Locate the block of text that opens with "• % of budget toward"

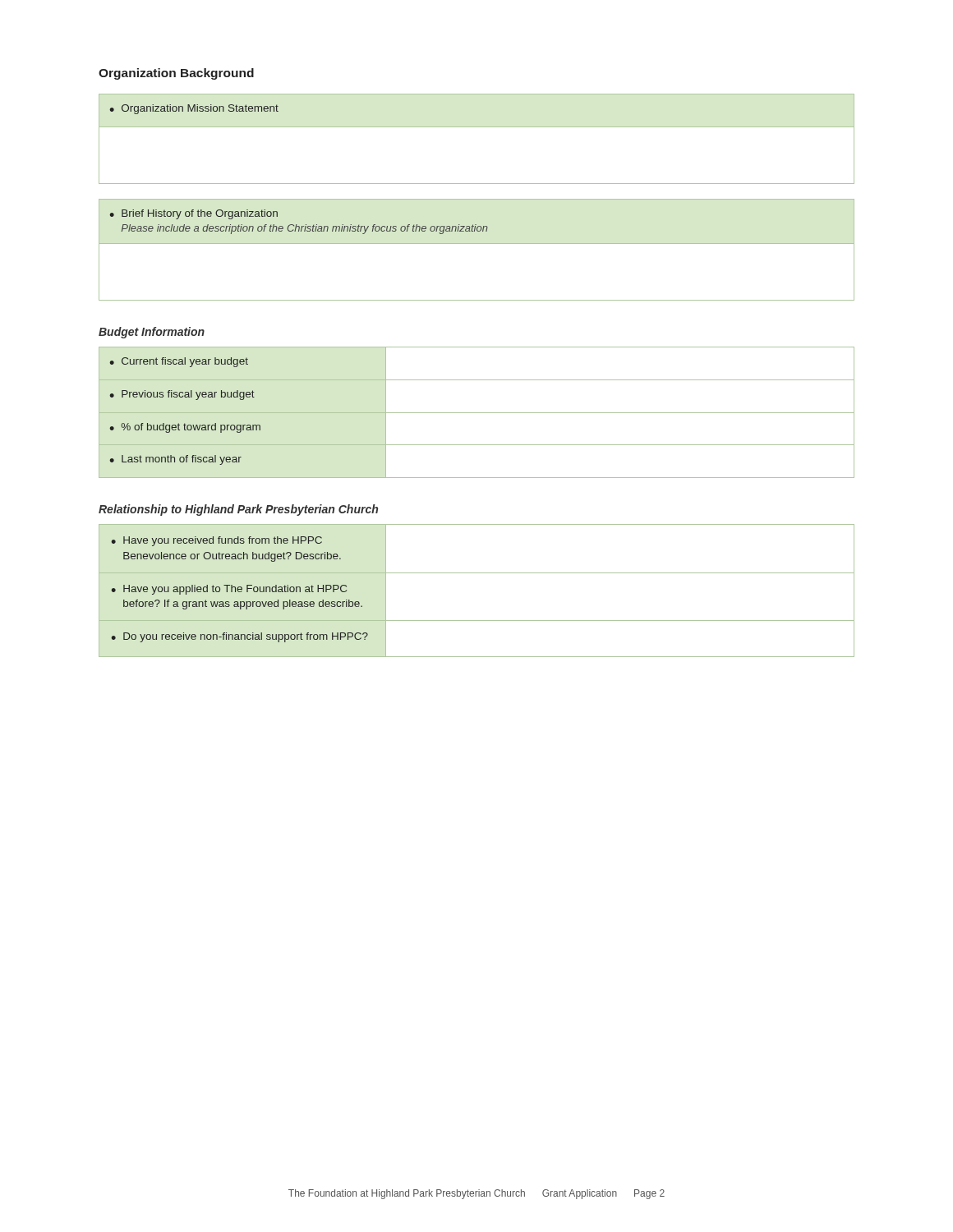476,429
